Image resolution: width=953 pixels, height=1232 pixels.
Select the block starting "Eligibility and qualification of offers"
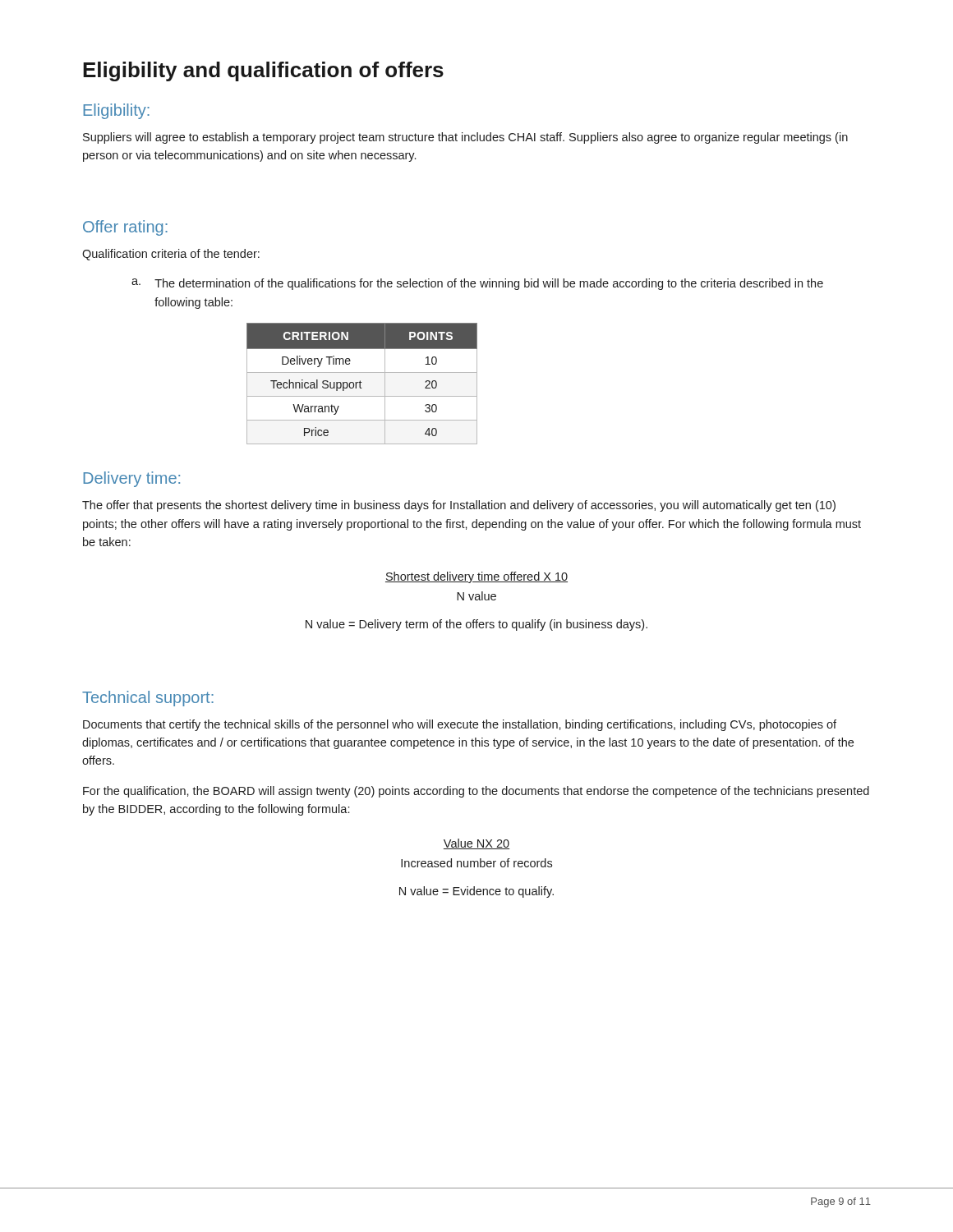pos(263,70)
